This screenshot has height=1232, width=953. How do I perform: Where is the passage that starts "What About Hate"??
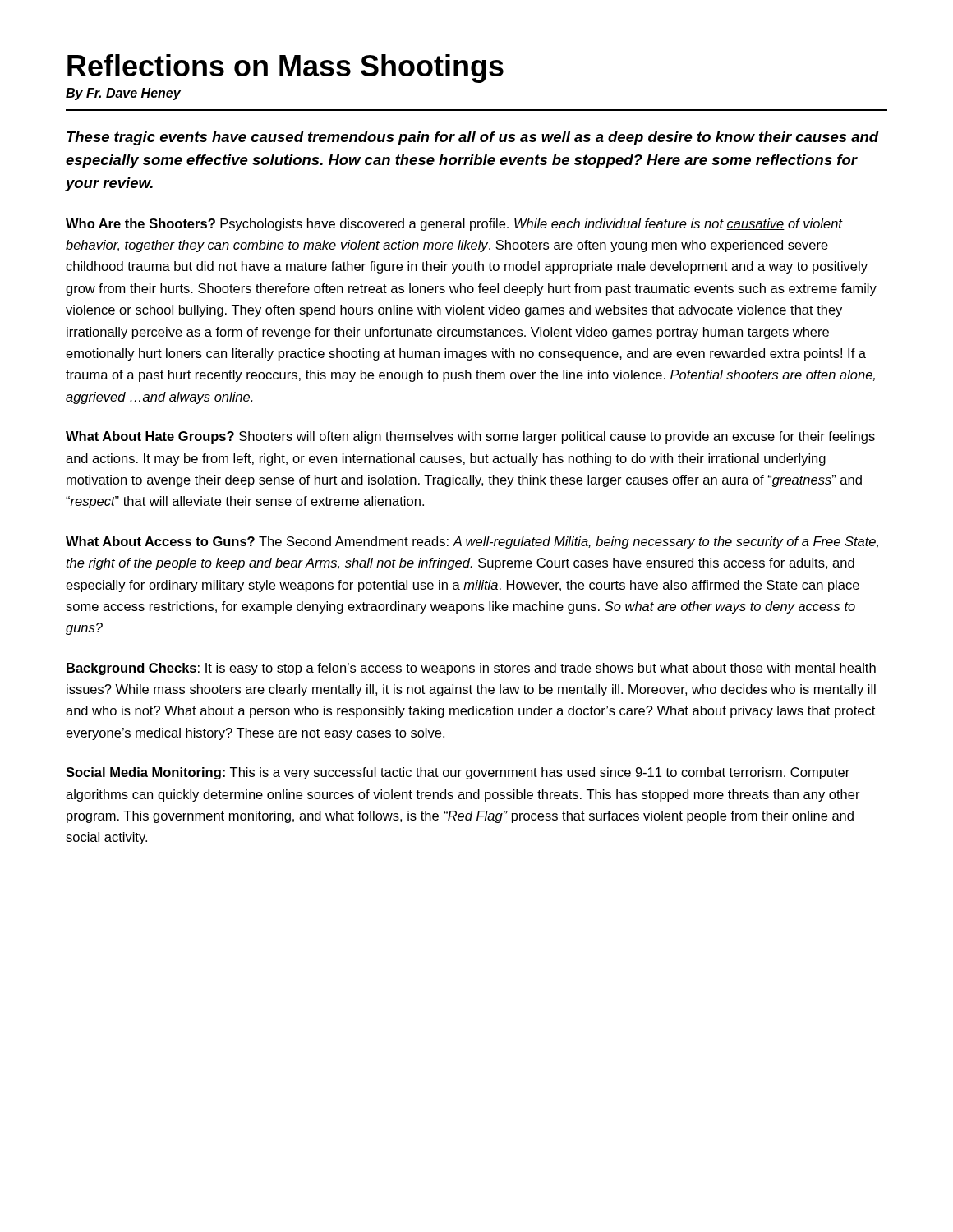click(476, 469)
